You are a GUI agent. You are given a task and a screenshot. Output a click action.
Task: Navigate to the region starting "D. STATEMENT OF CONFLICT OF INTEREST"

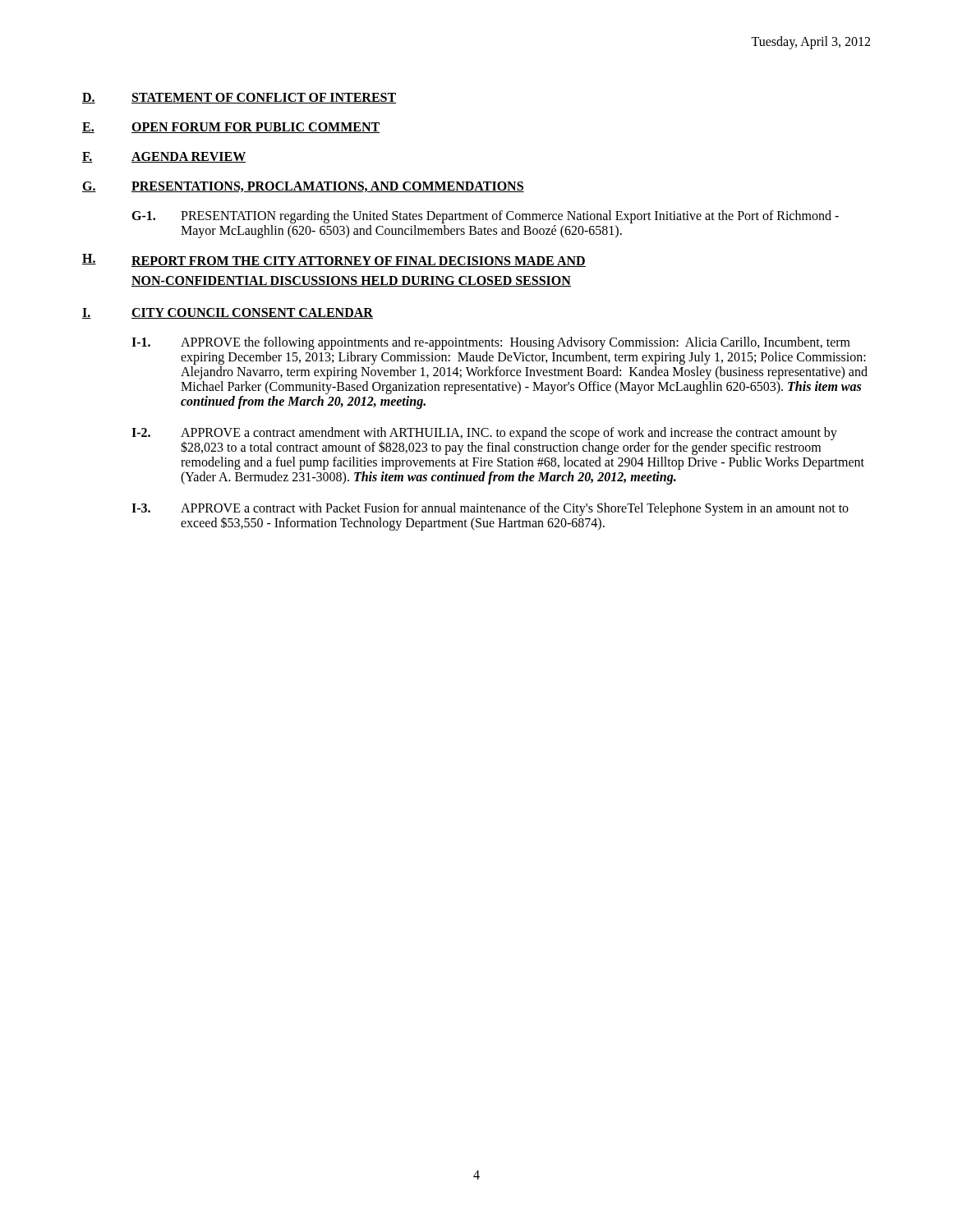[x=239, y=98]
